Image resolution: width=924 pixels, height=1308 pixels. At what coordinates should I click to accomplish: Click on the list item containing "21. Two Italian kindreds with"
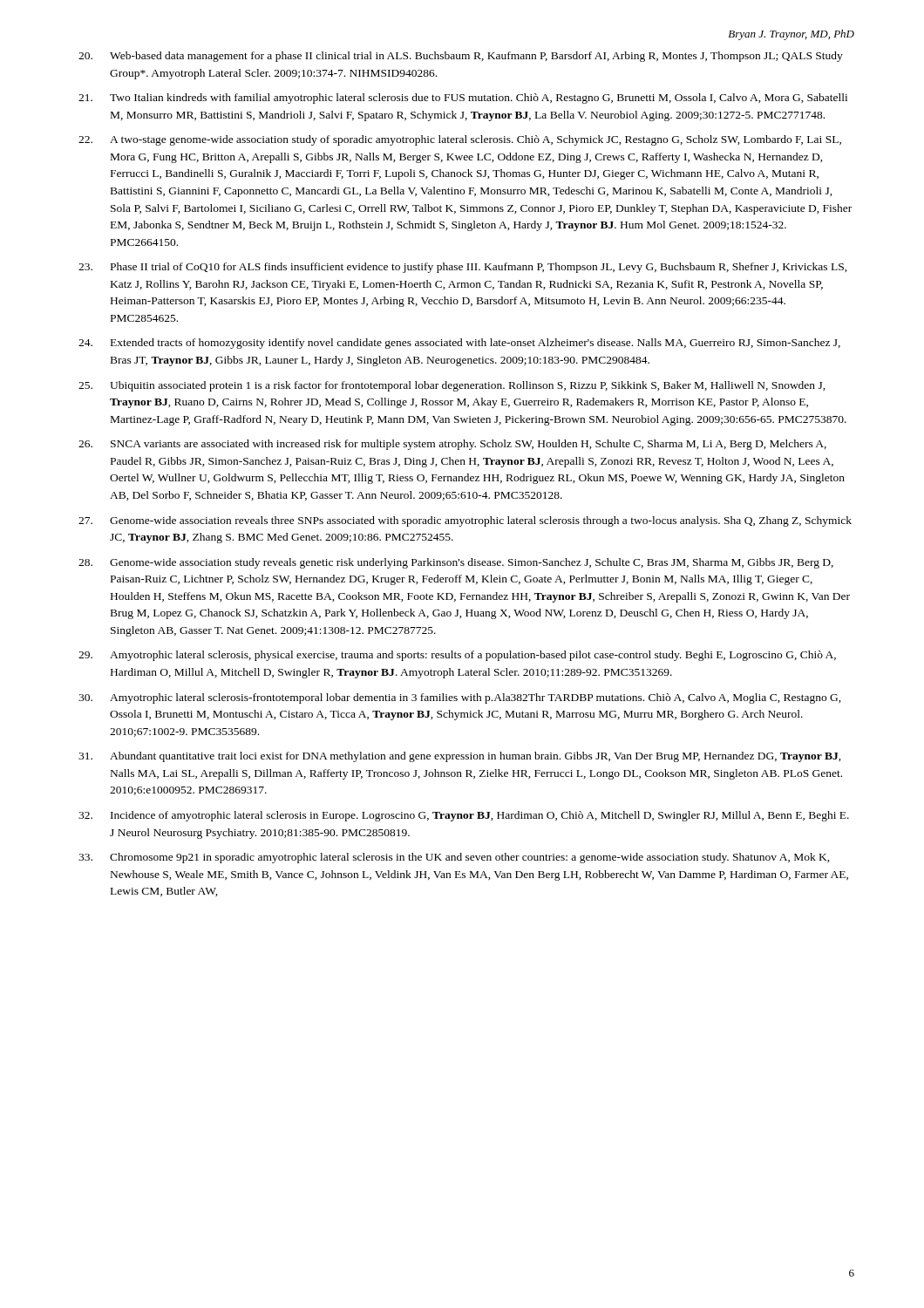(x=466, y=106)
